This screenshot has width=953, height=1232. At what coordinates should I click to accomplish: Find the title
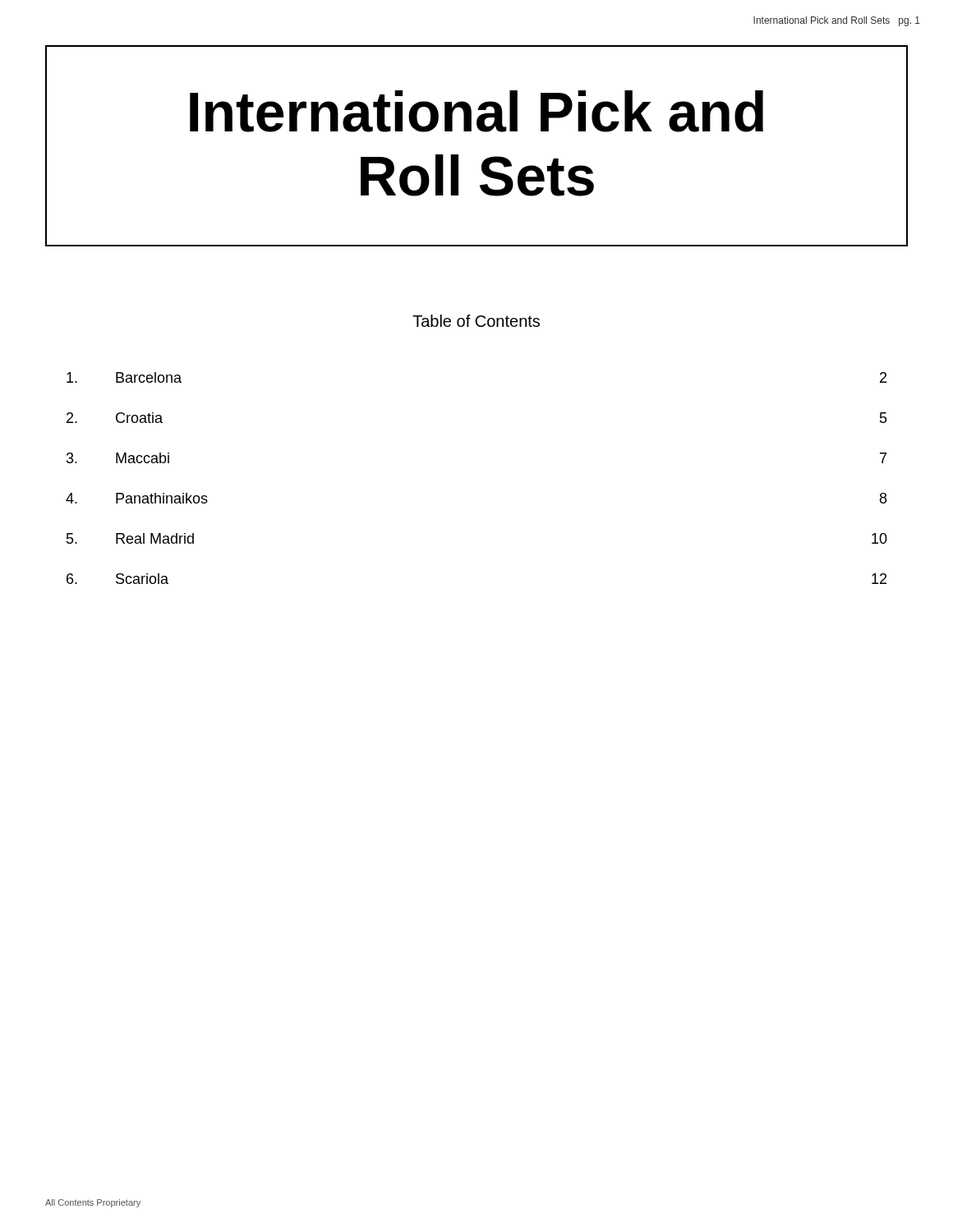pos(476,144)
